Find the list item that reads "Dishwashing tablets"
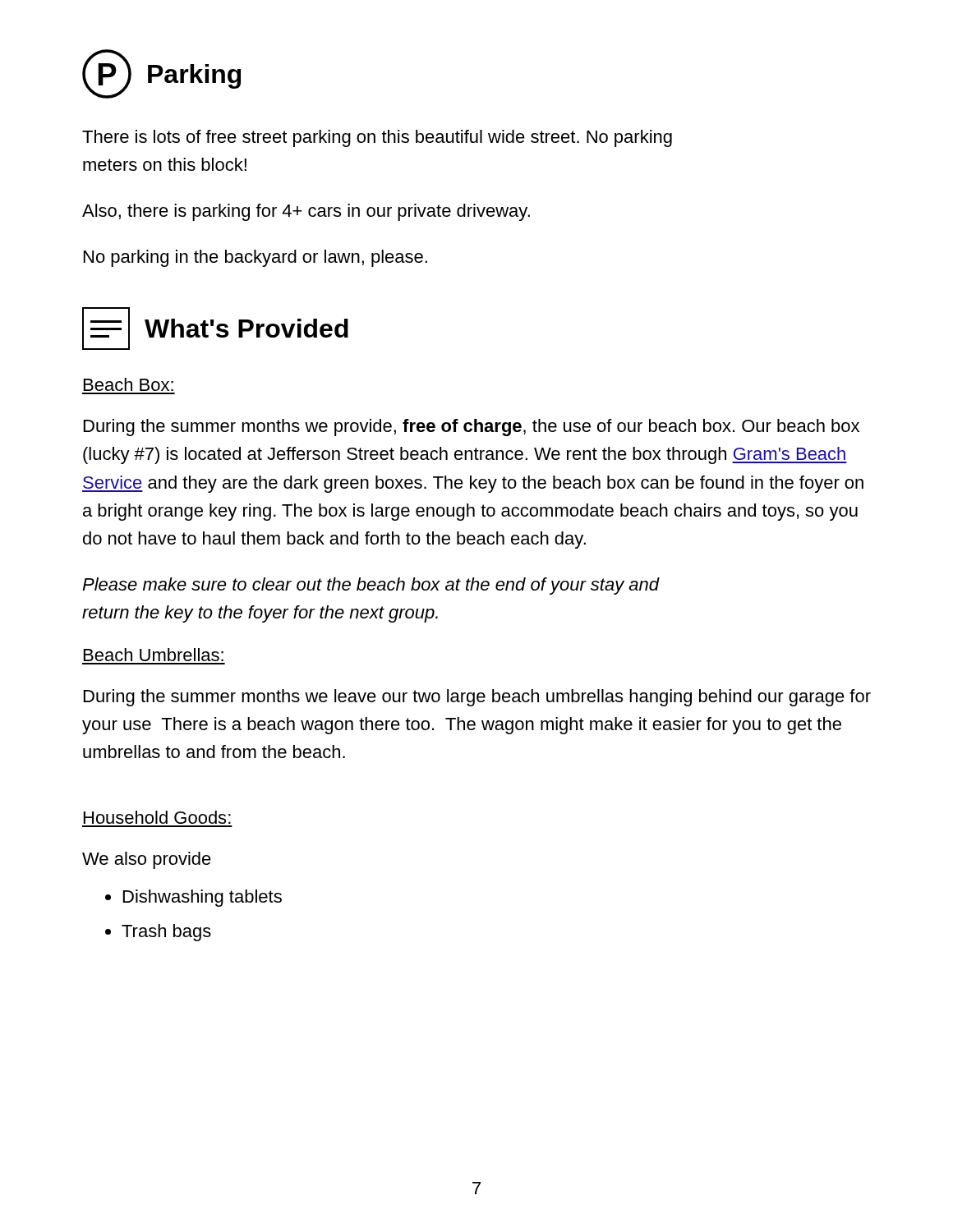 (x=202, y=897)
